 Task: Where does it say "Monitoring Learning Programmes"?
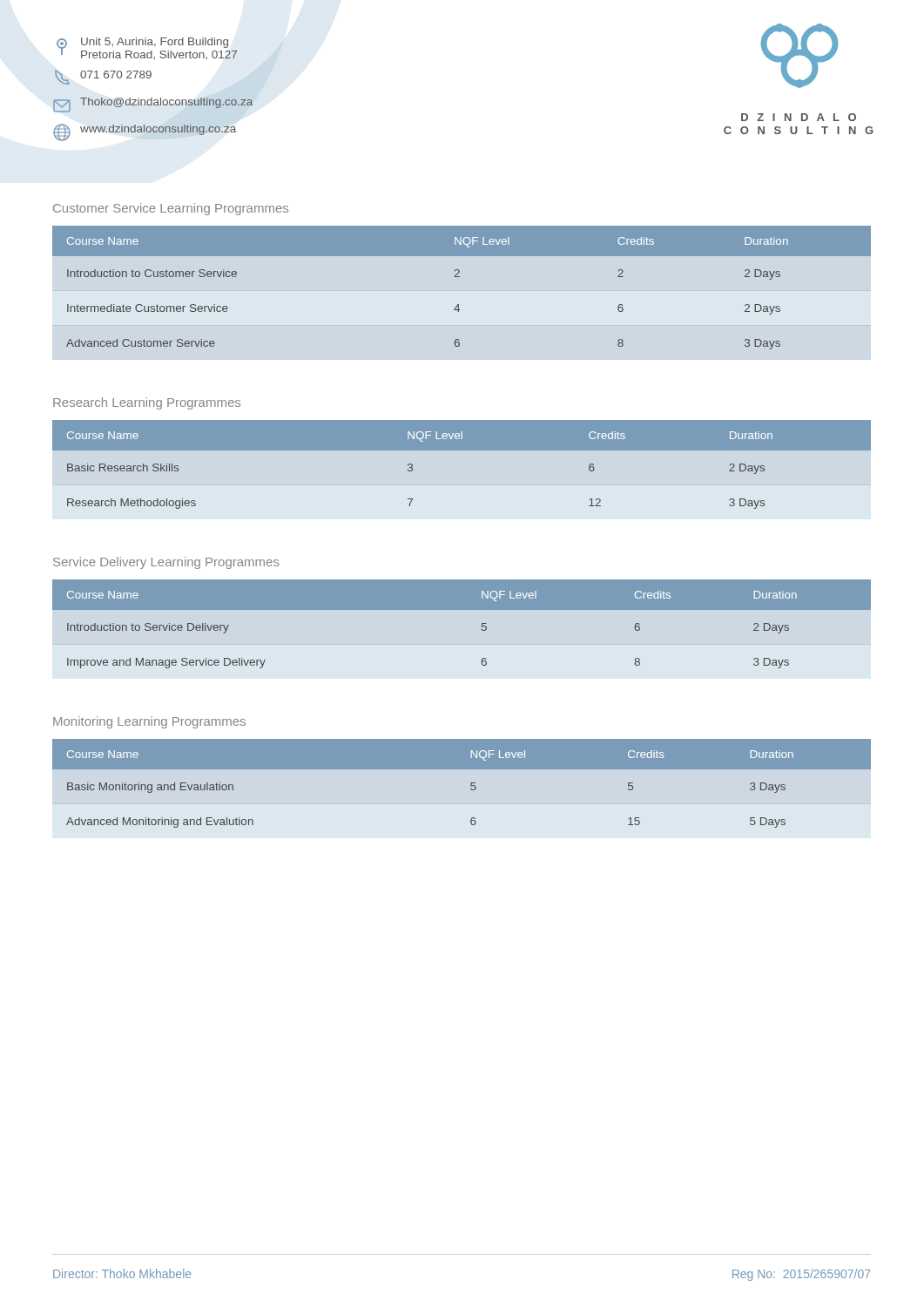click(149, 721)
